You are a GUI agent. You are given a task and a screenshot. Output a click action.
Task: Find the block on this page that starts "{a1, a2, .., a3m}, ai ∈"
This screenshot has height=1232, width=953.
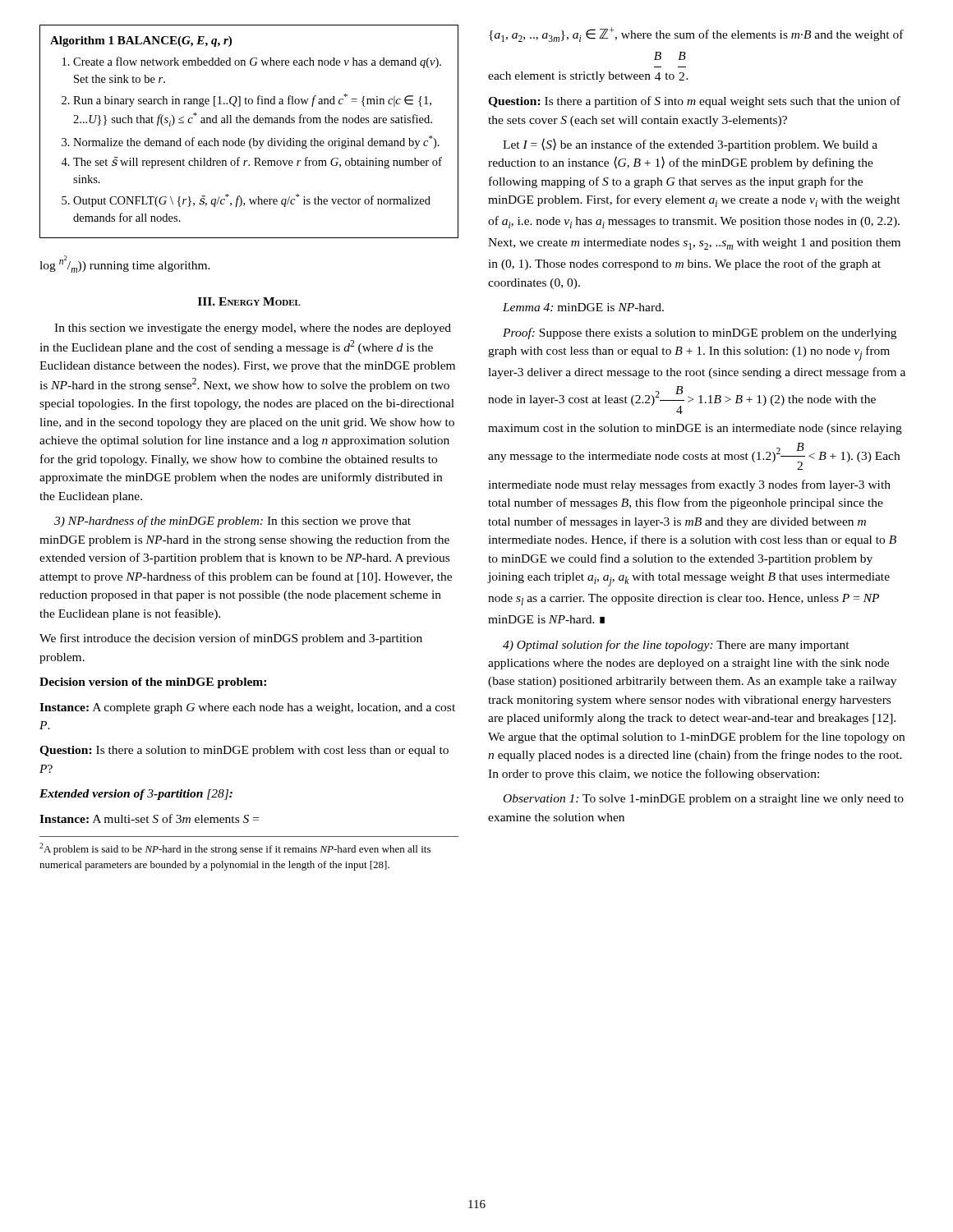(698, 77)
